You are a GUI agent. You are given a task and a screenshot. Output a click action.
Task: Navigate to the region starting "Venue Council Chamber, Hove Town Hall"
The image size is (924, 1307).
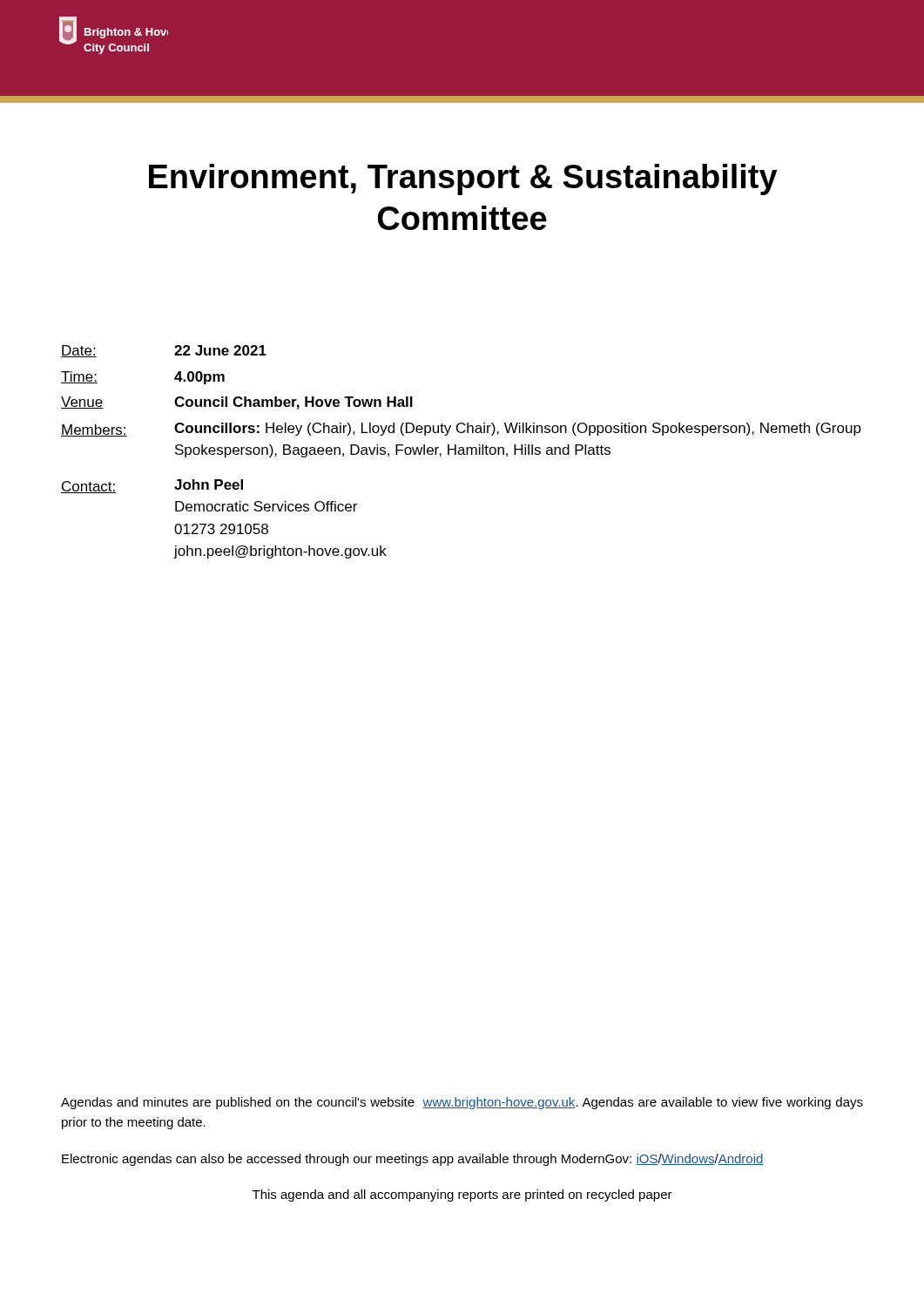pyautogui.click(x=237, y=402)
